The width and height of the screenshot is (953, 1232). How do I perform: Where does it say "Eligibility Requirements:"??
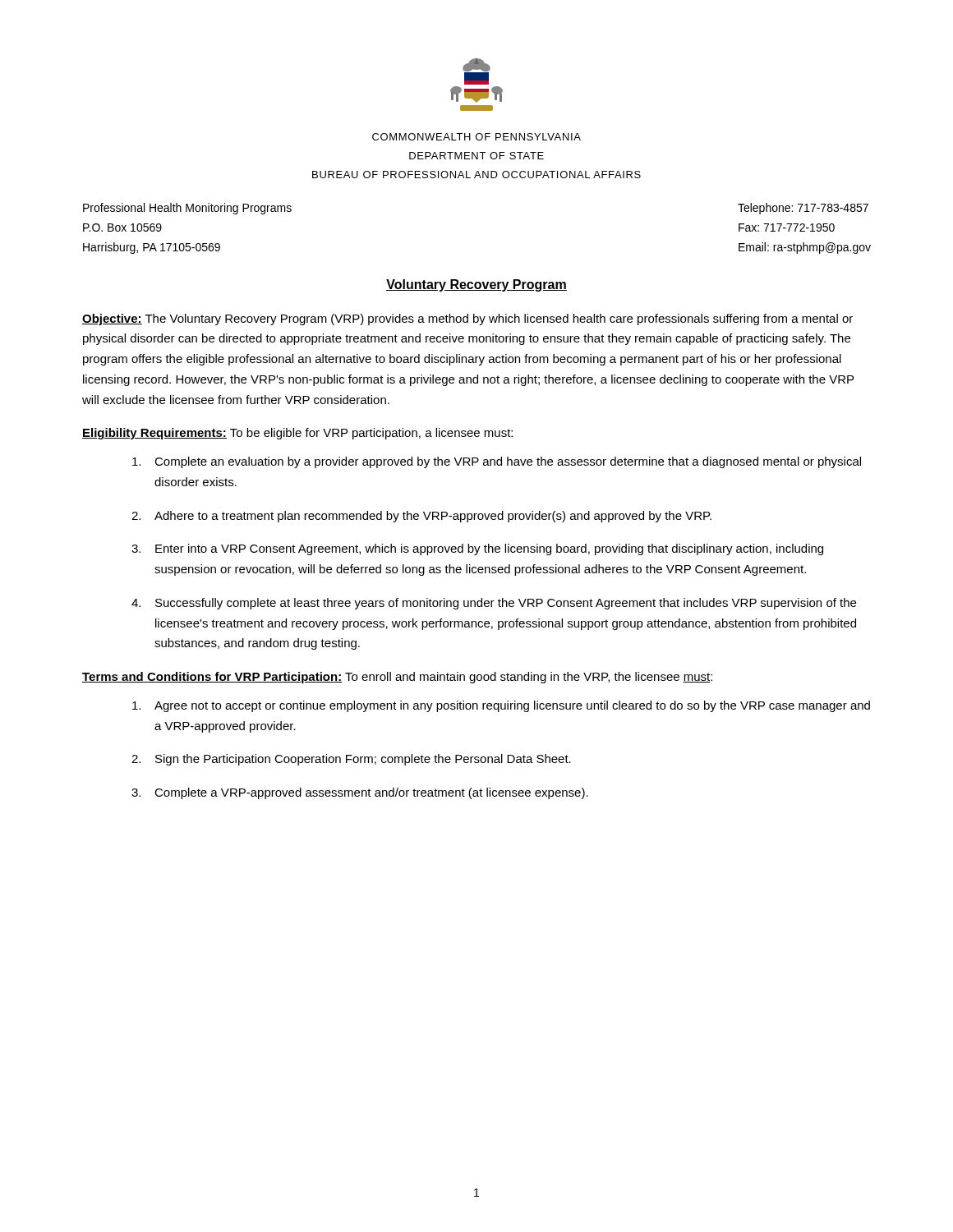point(154,433)
